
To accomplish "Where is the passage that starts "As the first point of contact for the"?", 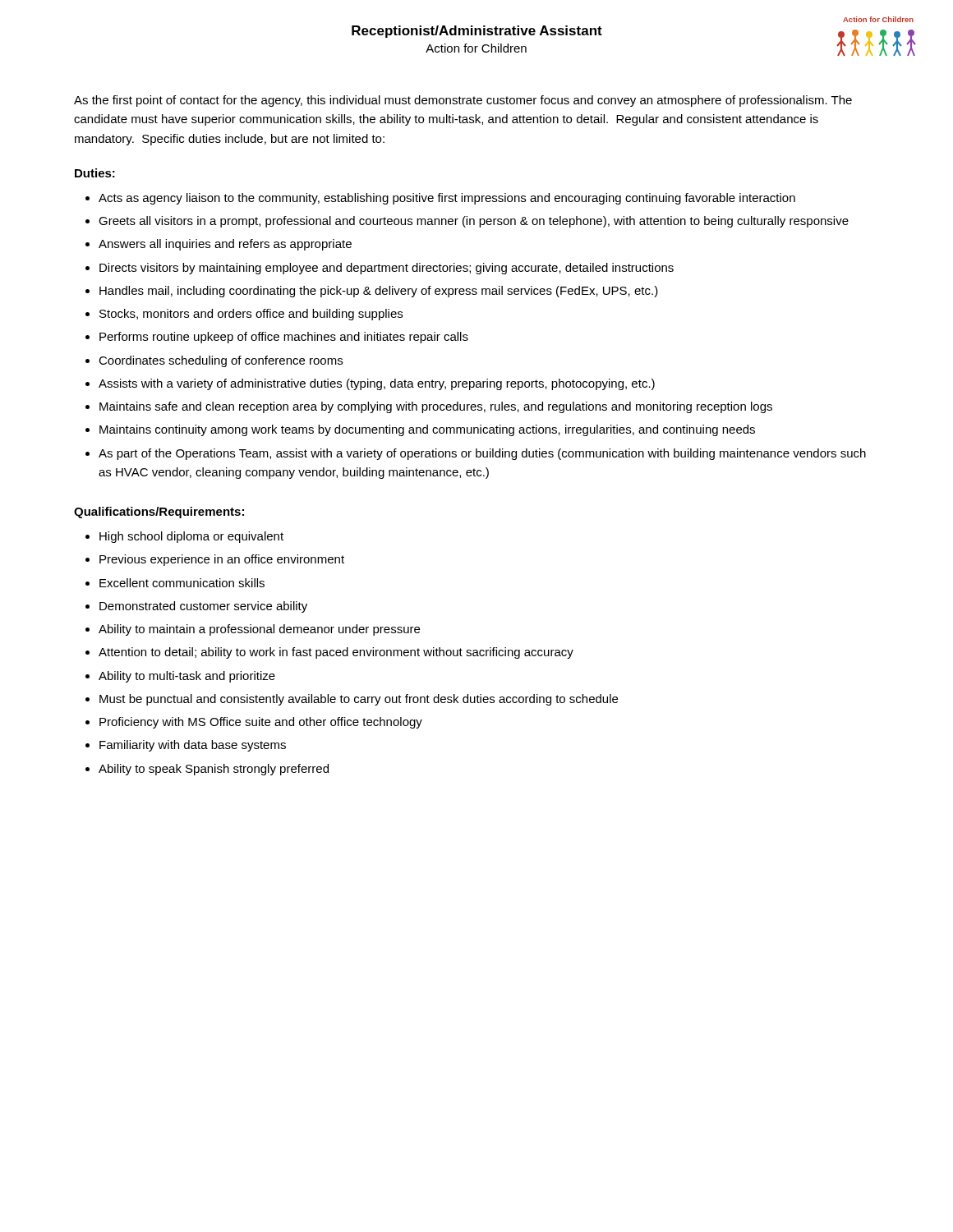I will (x=463, y=119).
